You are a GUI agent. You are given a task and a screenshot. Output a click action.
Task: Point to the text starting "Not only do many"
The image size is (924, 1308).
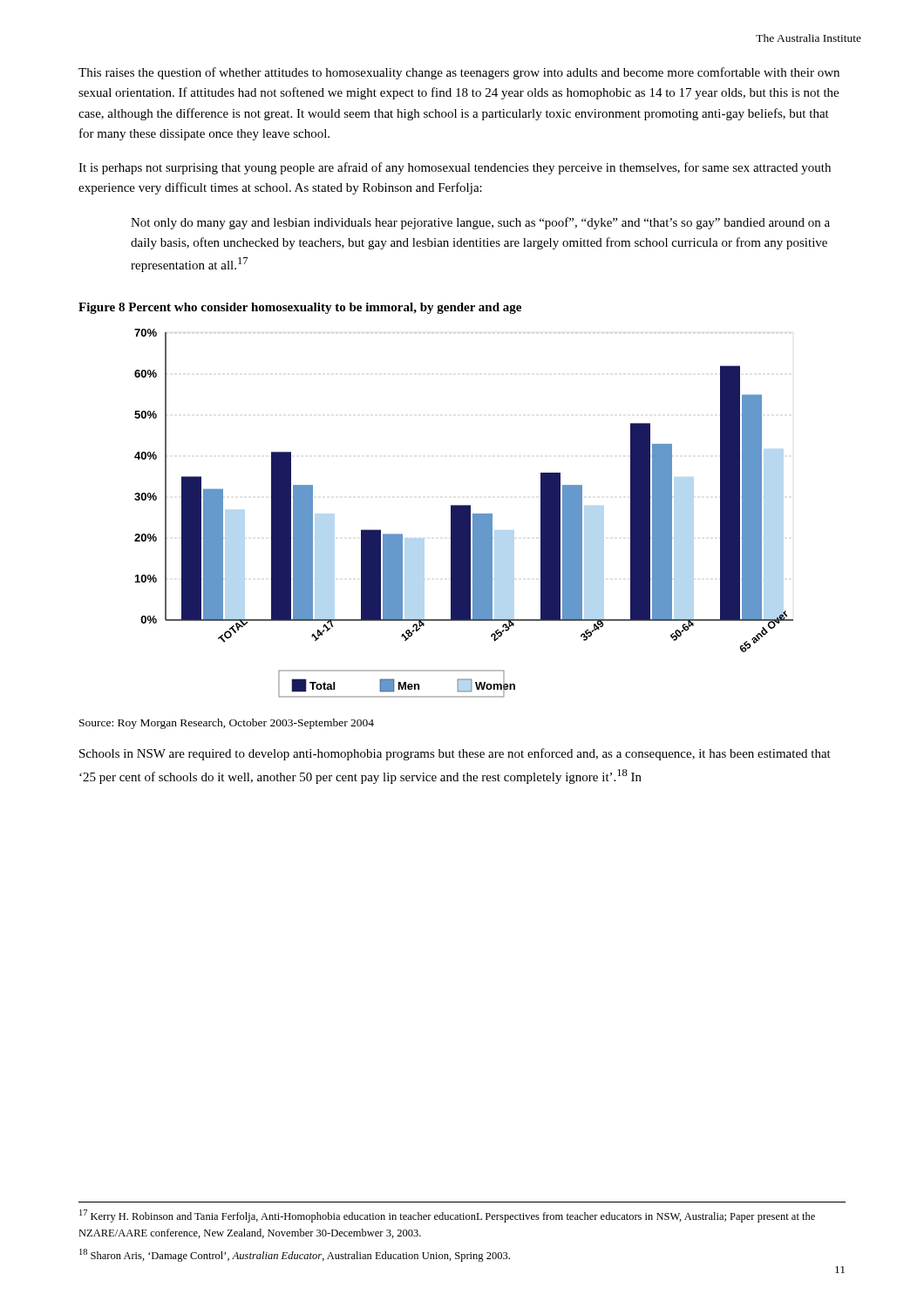(480, 243)
